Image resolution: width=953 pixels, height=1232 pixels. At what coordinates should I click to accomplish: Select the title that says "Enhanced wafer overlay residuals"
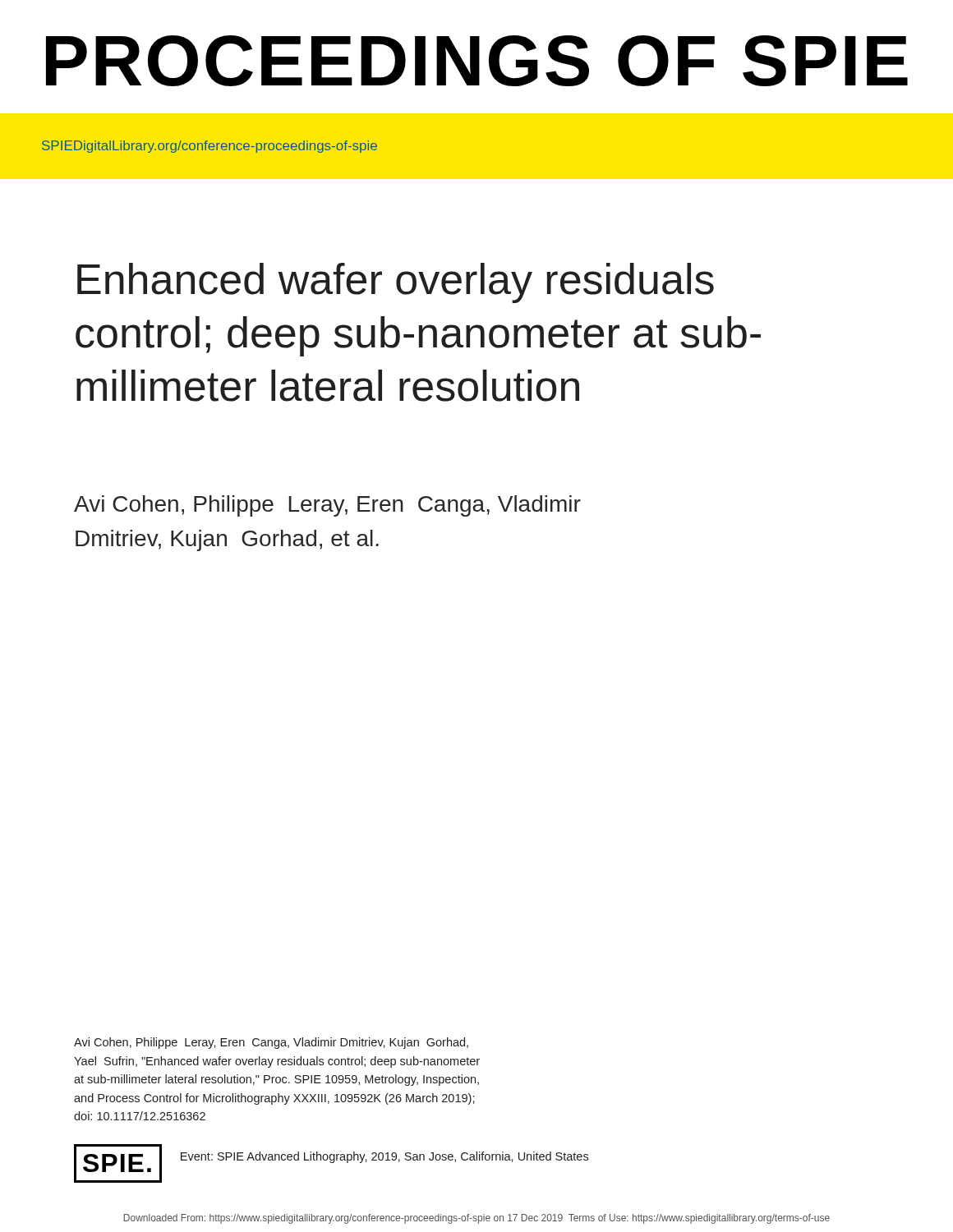pyautogui.click(x=418, y=333)
